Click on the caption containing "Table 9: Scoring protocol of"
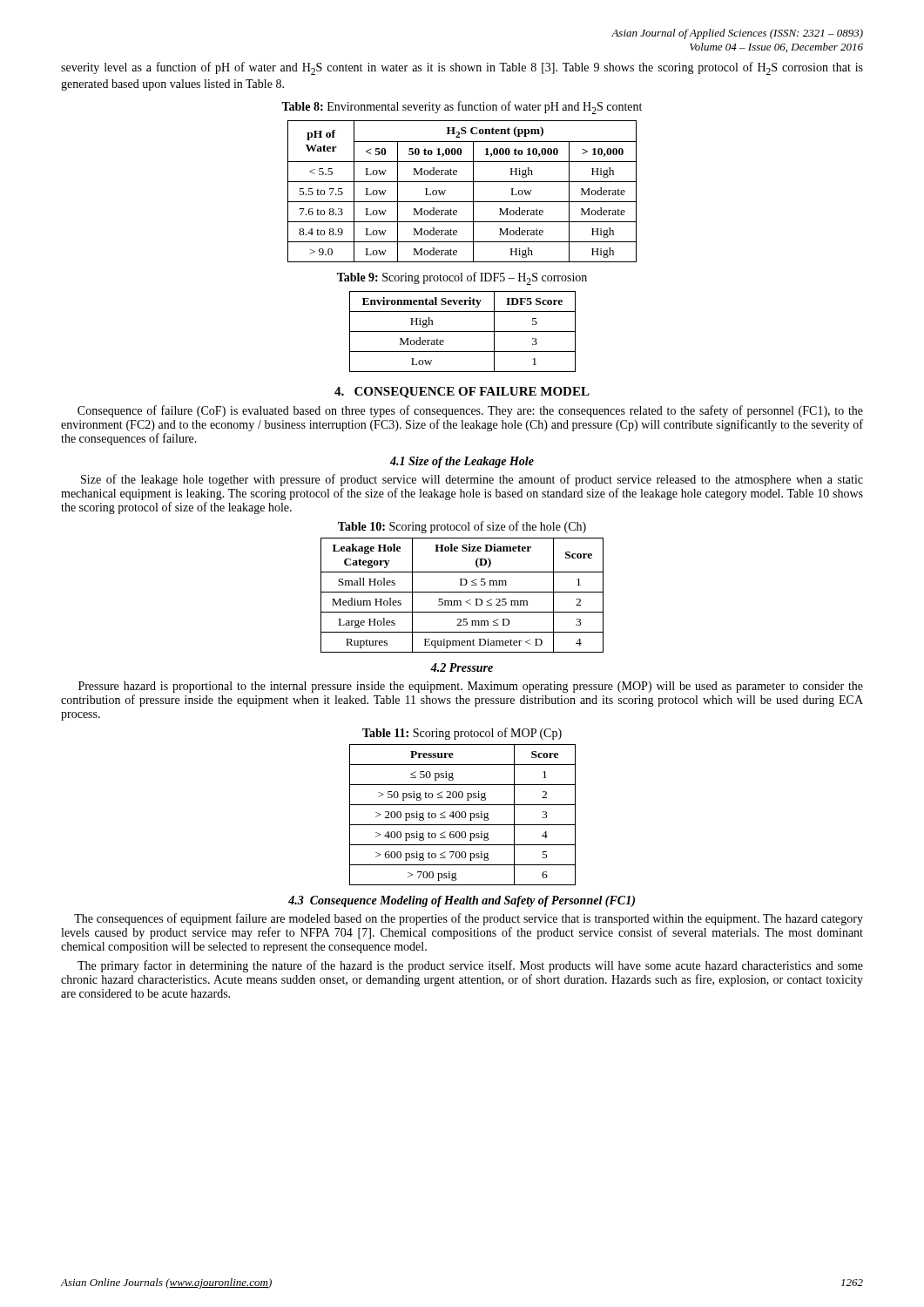 coord(462,279)
